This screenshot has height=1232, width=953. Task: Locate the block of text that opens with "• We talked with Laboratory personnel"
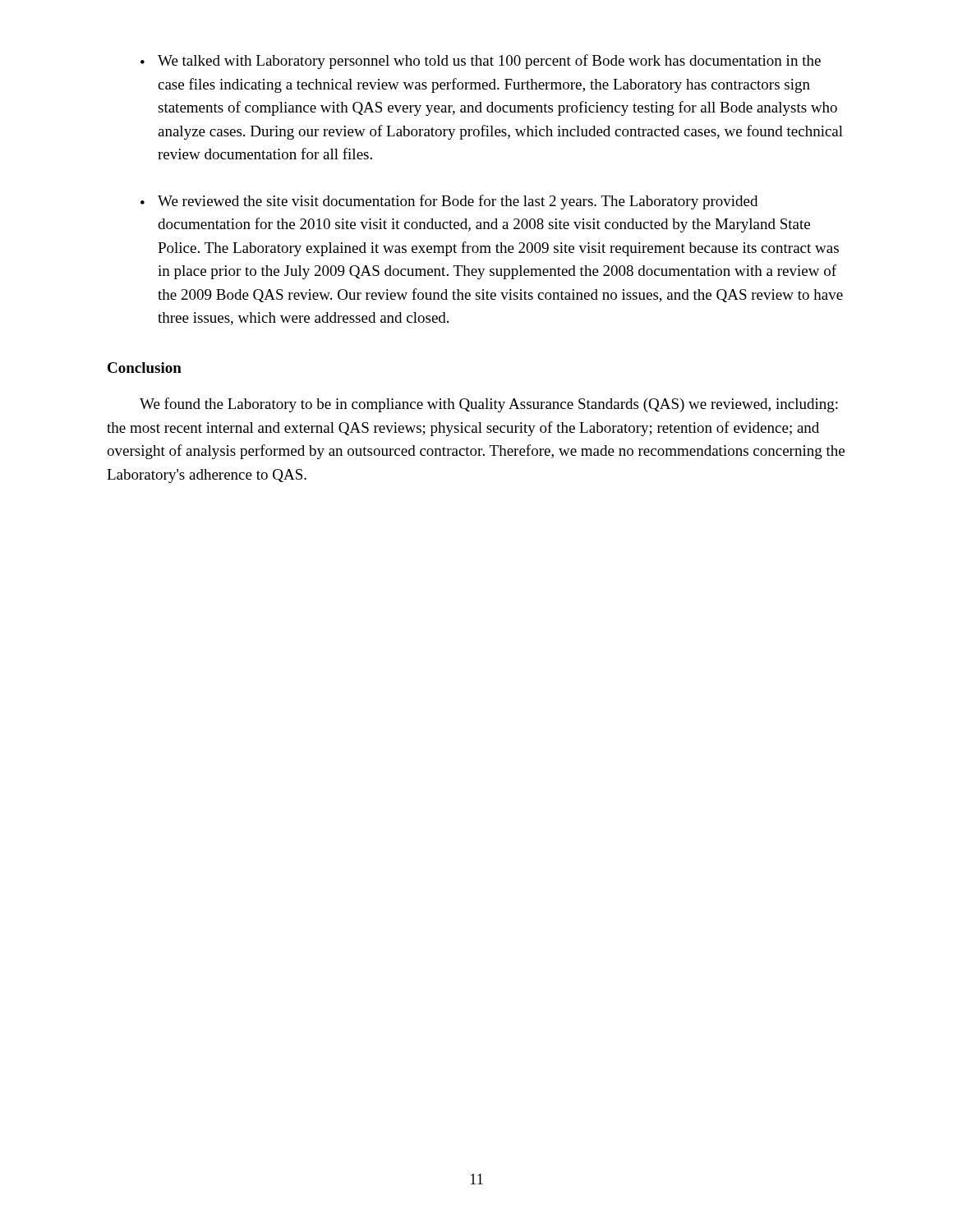tap(493, 108)
